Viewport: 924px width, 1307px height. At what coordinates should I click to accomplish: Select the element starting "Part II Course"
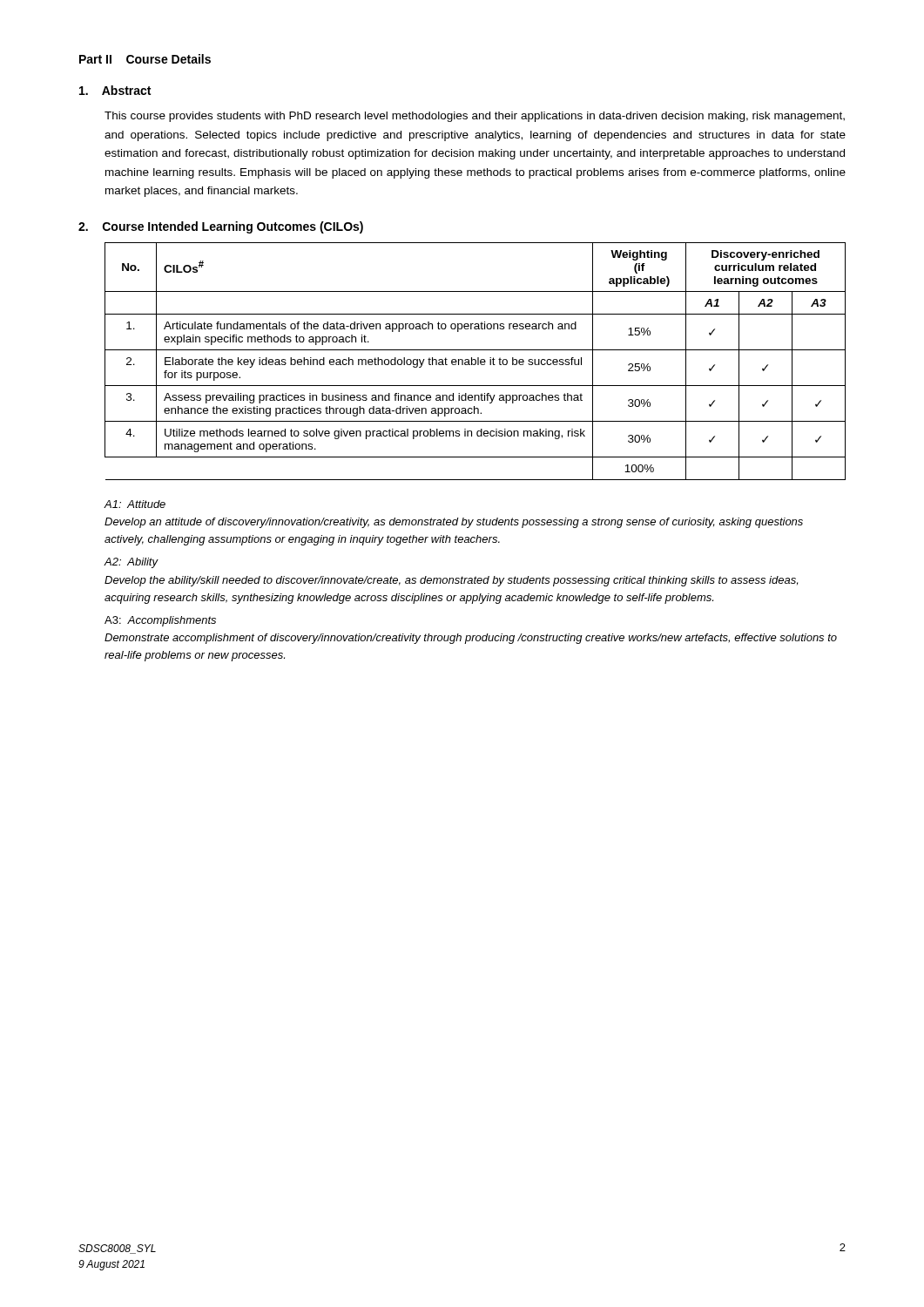(x=145, y=59)
